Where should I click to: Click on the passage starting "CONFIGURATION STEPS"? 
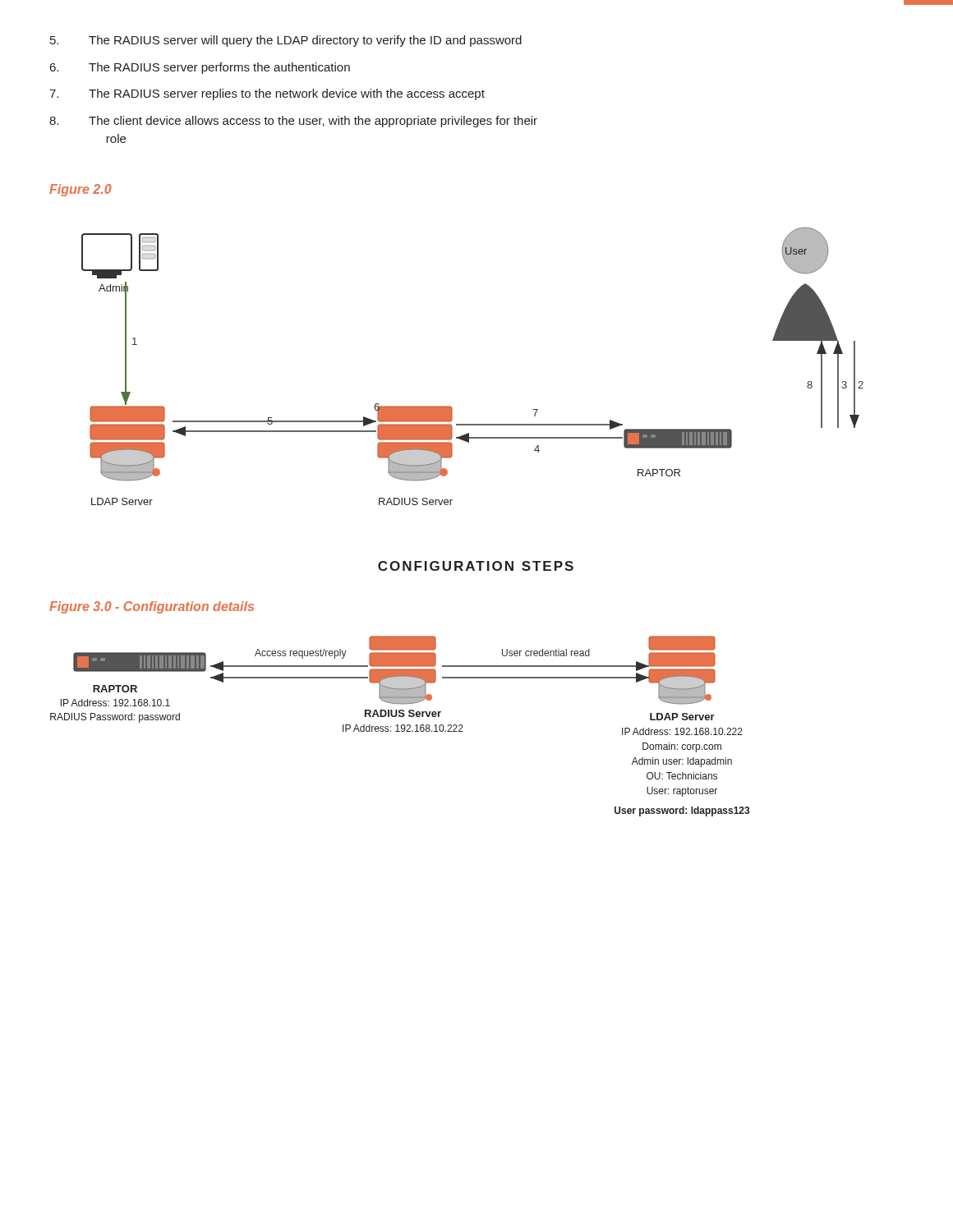tap(476, 566)
